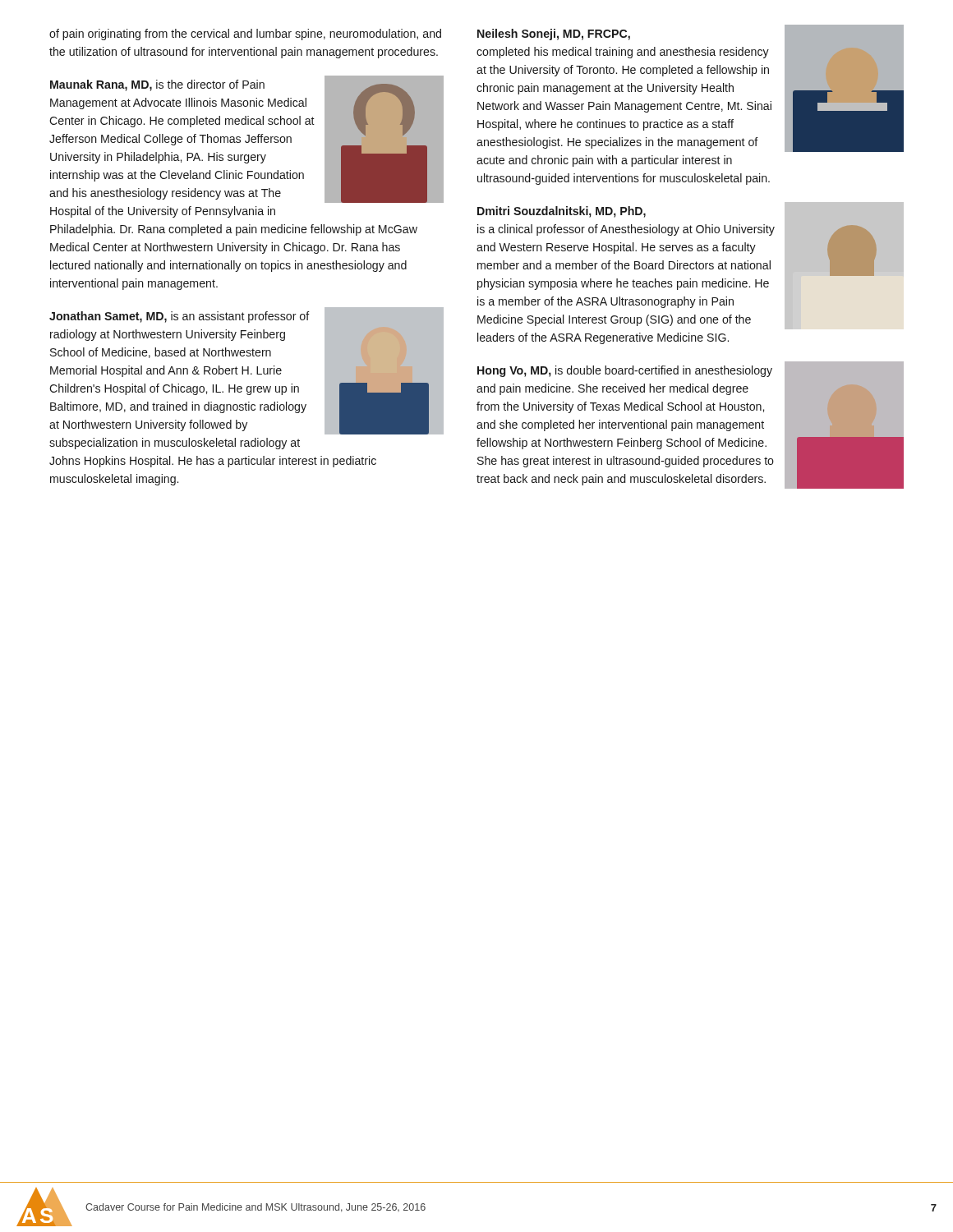The image size is (953, 1232).
Task: Locate the element starting "Maunak Rana, MD,"
Action: point(246,183)
